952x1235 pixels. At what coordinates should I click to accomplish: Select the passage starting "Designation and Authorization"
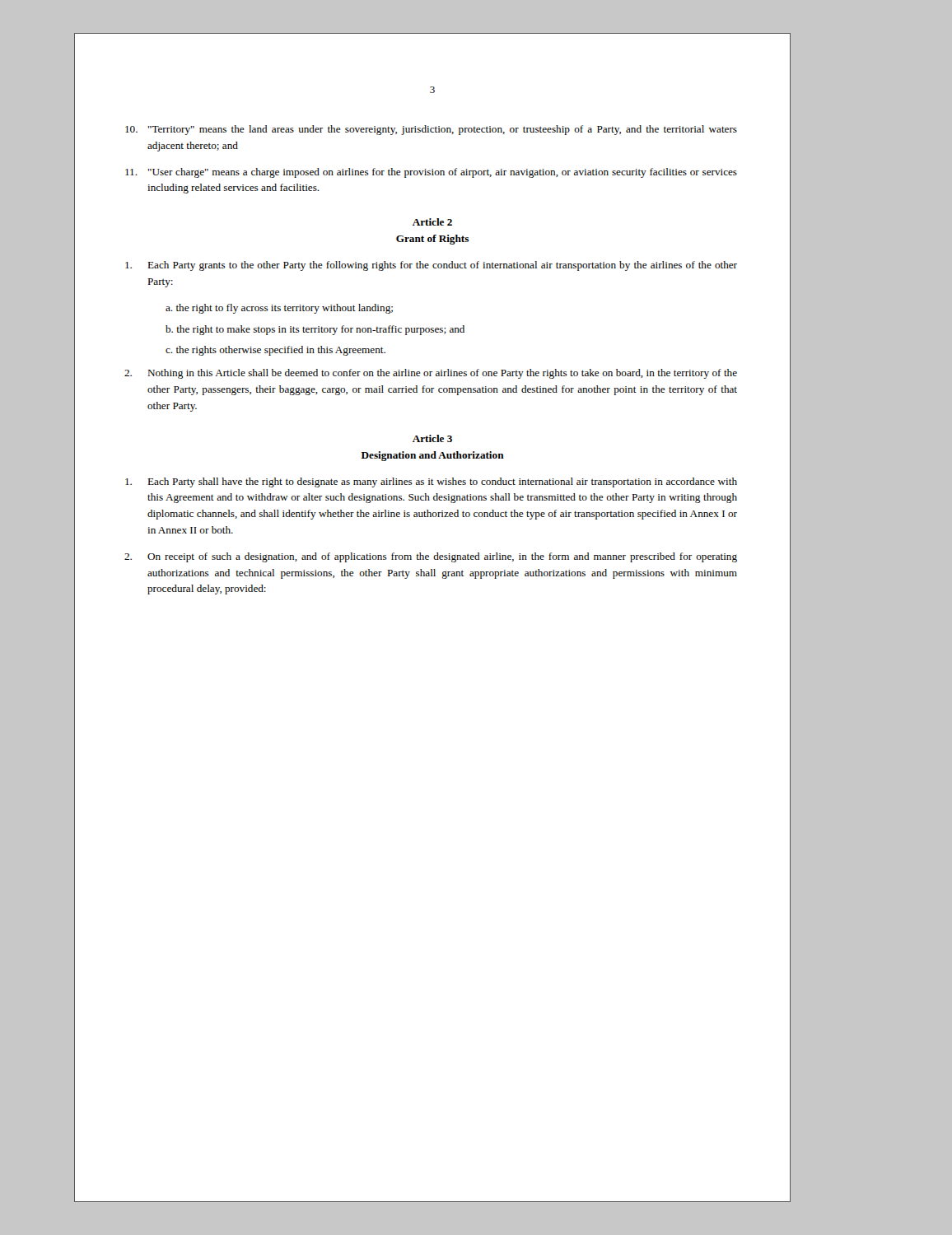[x=432, y=454]
